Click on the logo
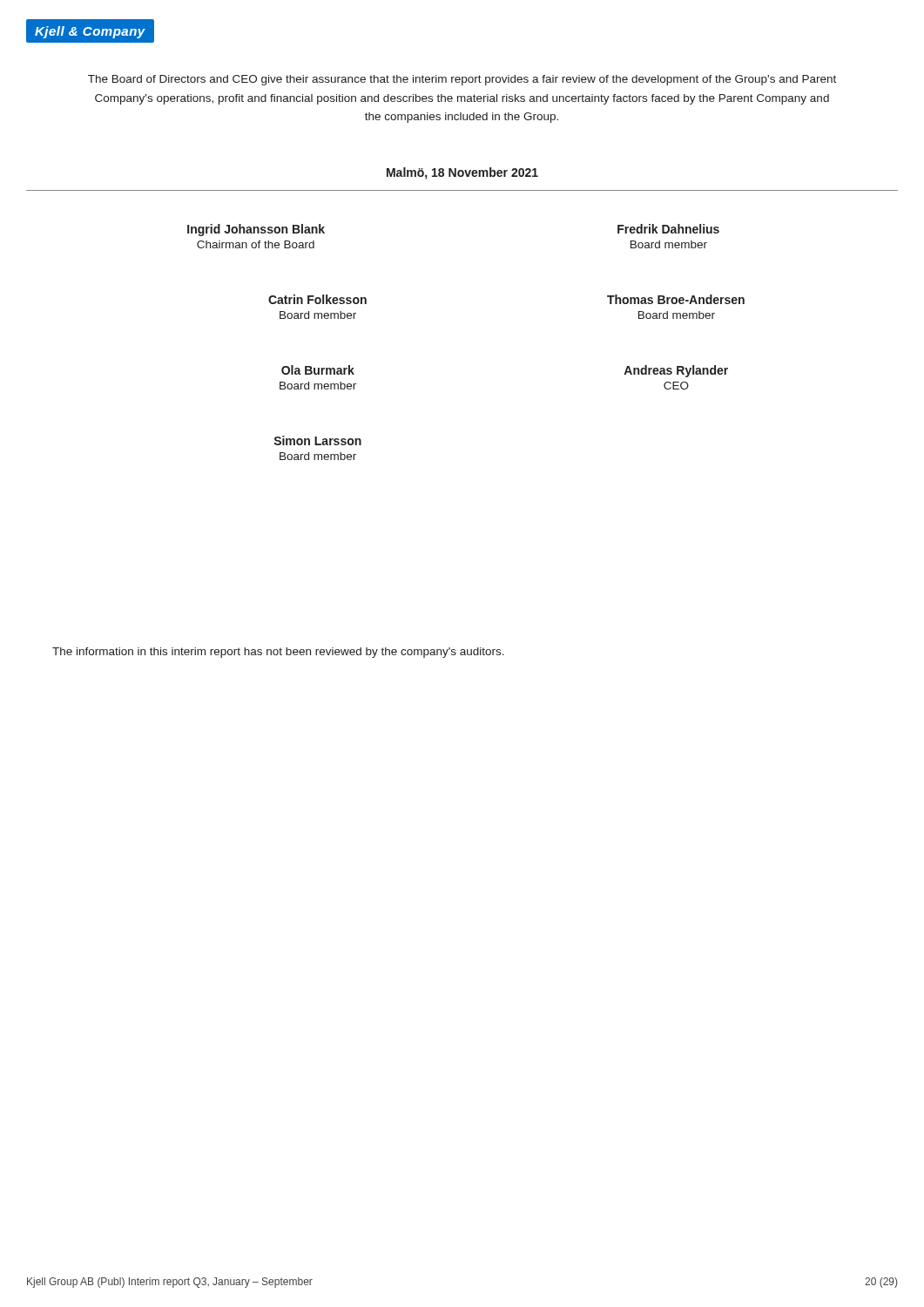924x1307 pixels. (90, 31)
